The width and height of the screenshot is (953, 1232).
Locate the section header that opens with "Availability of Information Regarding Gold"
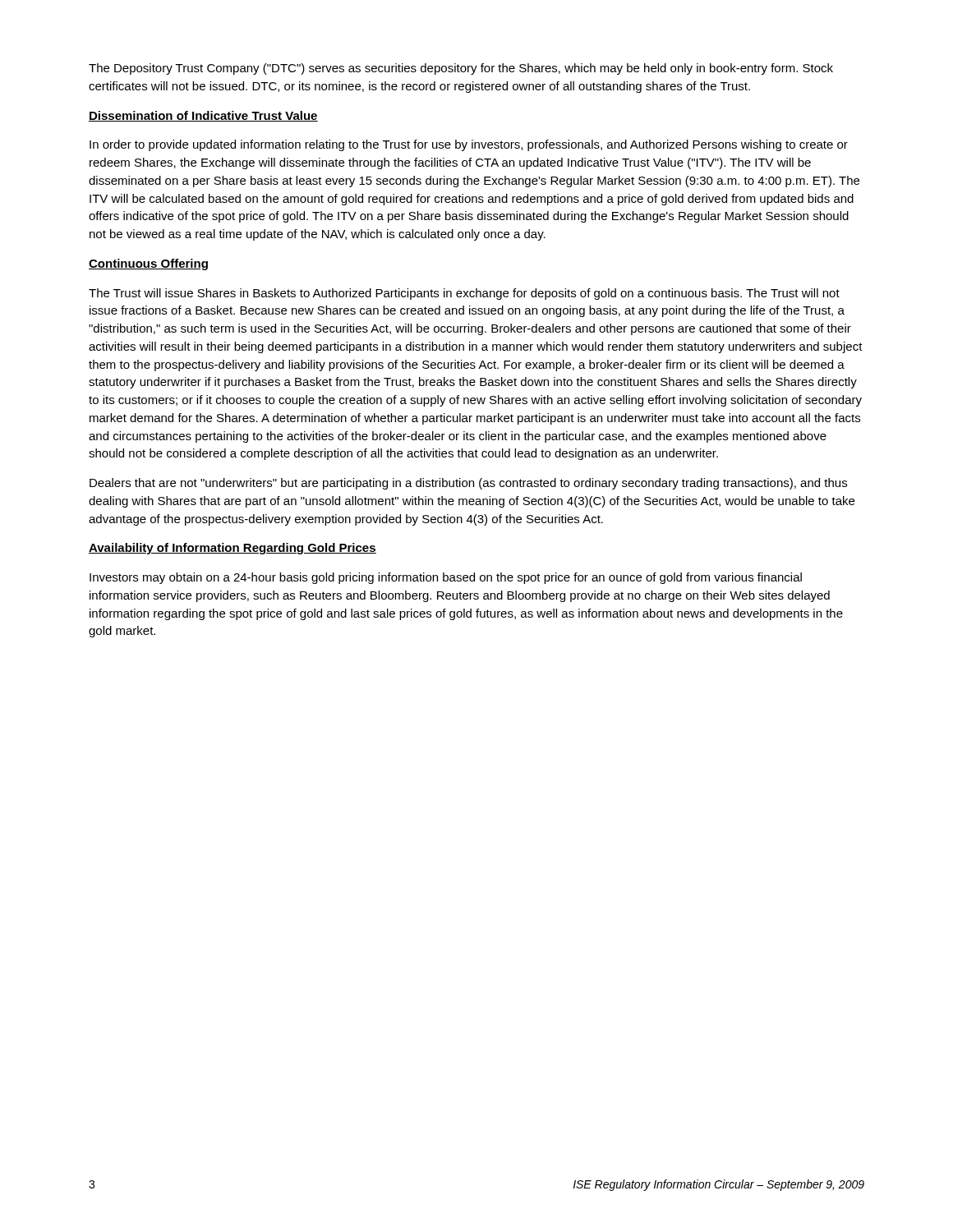pyautogui.click(x=232, y=548)
